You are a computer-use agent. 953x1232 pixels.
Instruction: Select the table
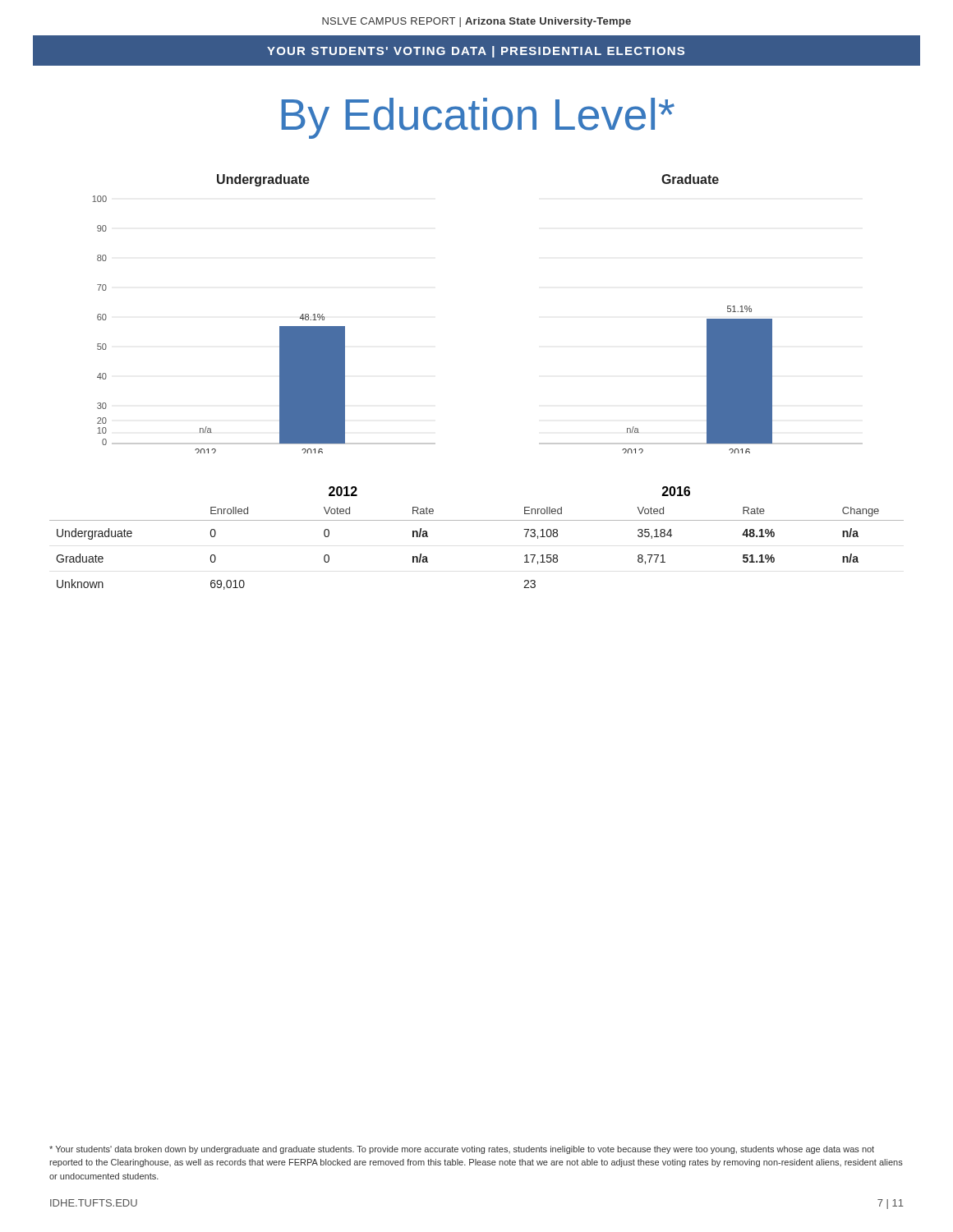pyautogui.click(x=476, y=539)
